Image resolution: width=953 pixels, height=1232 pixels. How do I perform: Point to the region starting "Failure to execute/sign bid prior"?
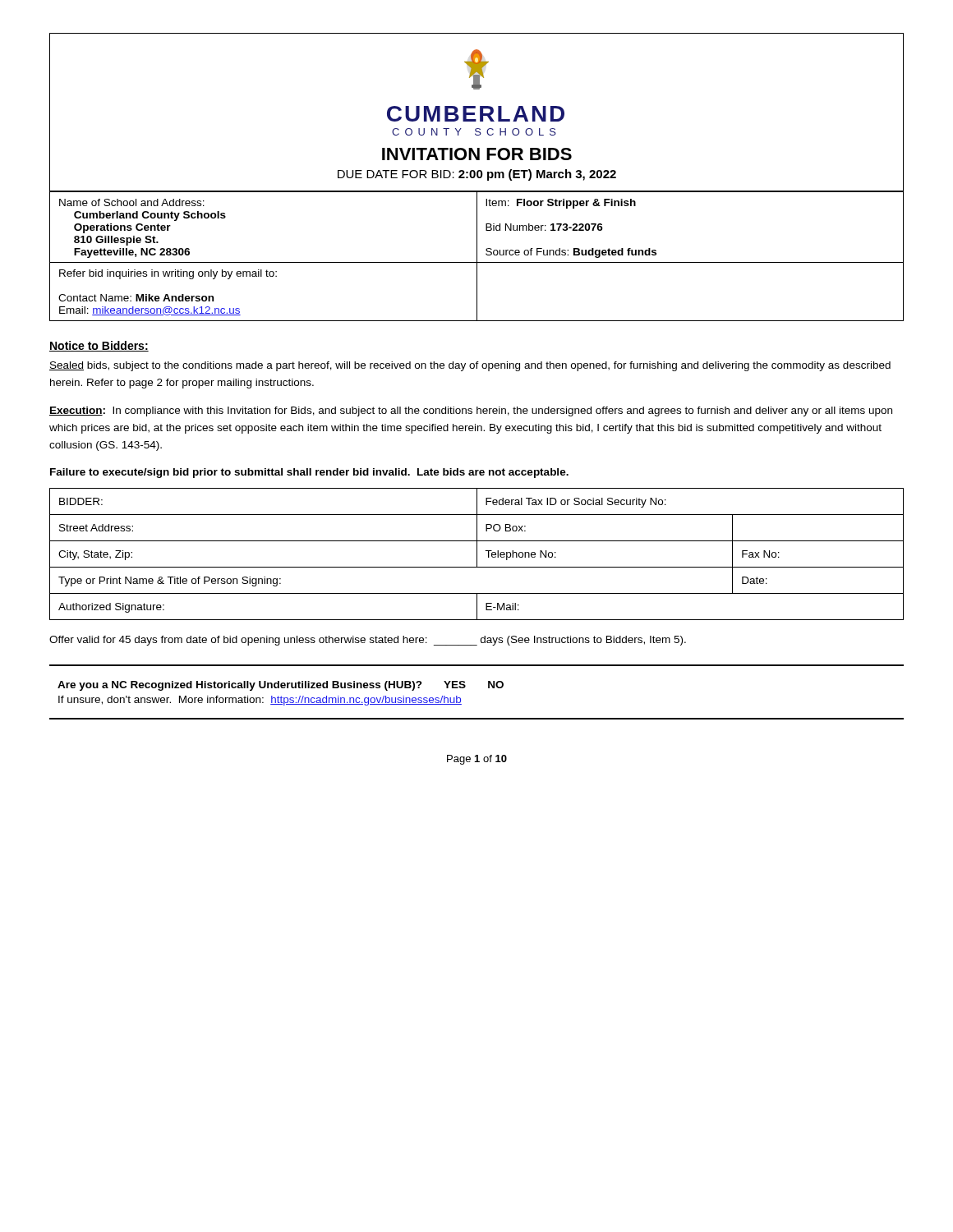(309, 472)
